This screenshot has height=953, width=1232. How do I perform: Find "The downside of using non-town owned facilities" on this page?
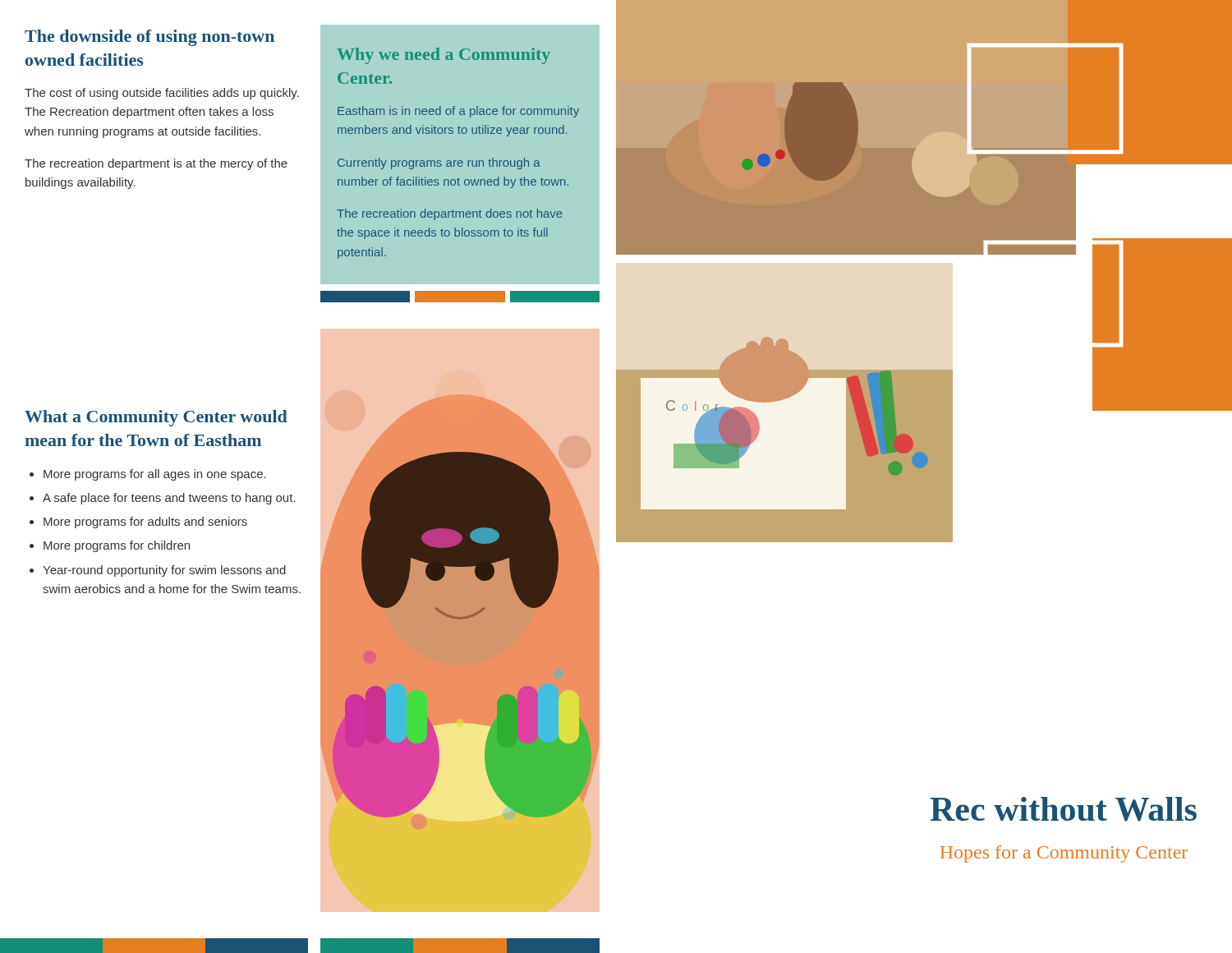point(150,47)
